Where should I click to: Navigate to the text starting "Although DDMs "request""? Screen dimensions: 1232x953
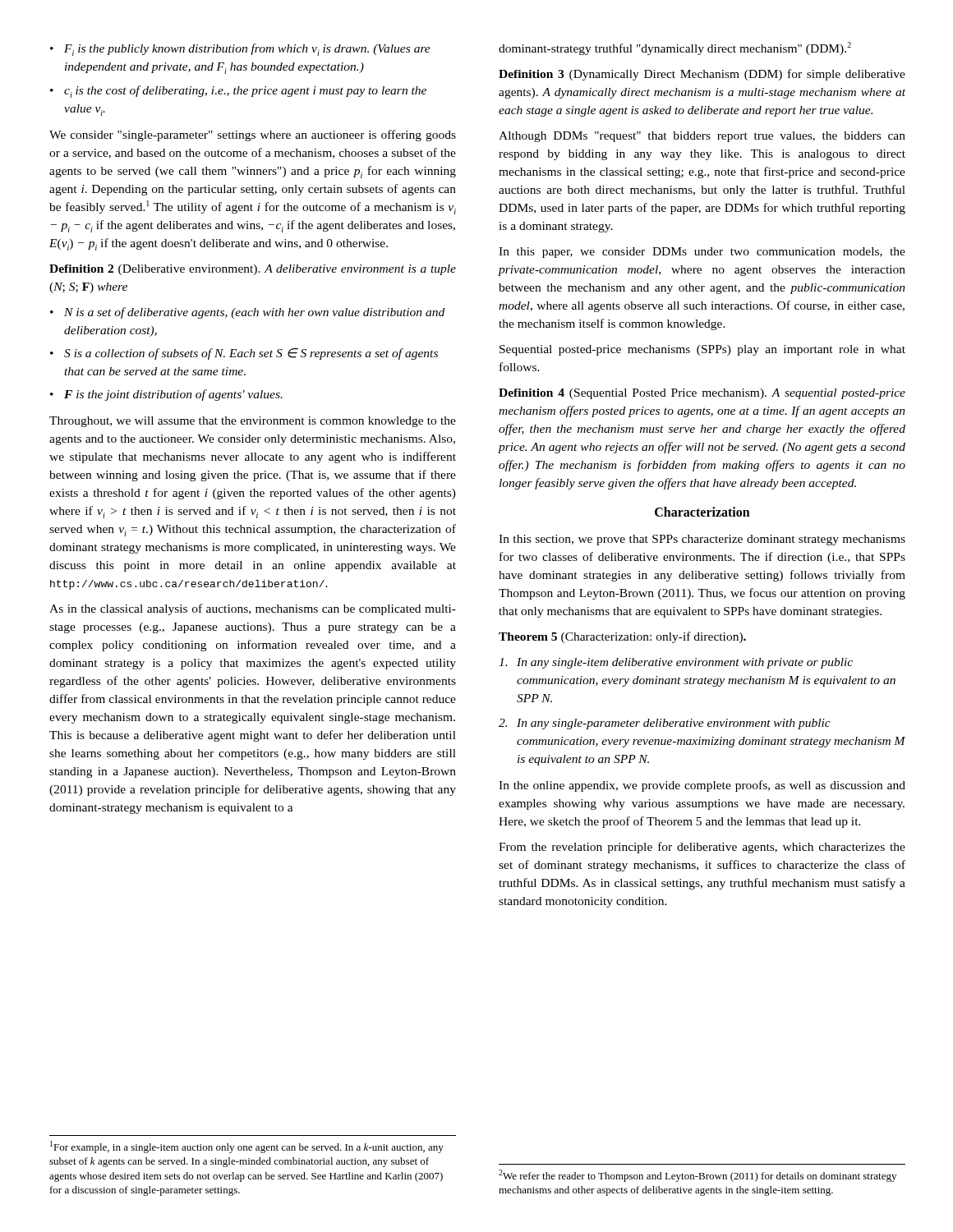click(702, 180)
